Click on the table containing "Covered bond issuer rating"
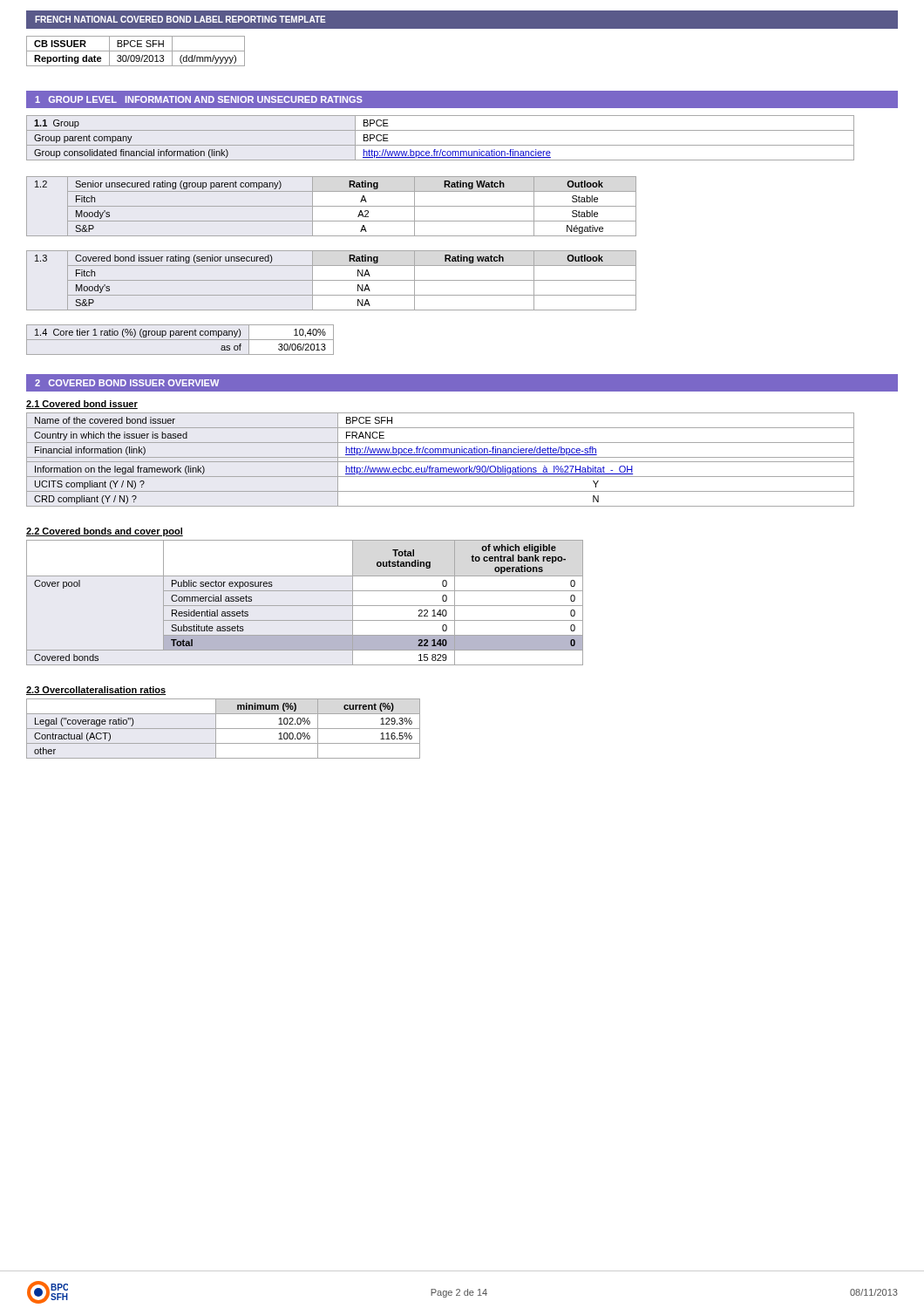The width and height of the screenshot is (924, 1308). tap(462, 280)
